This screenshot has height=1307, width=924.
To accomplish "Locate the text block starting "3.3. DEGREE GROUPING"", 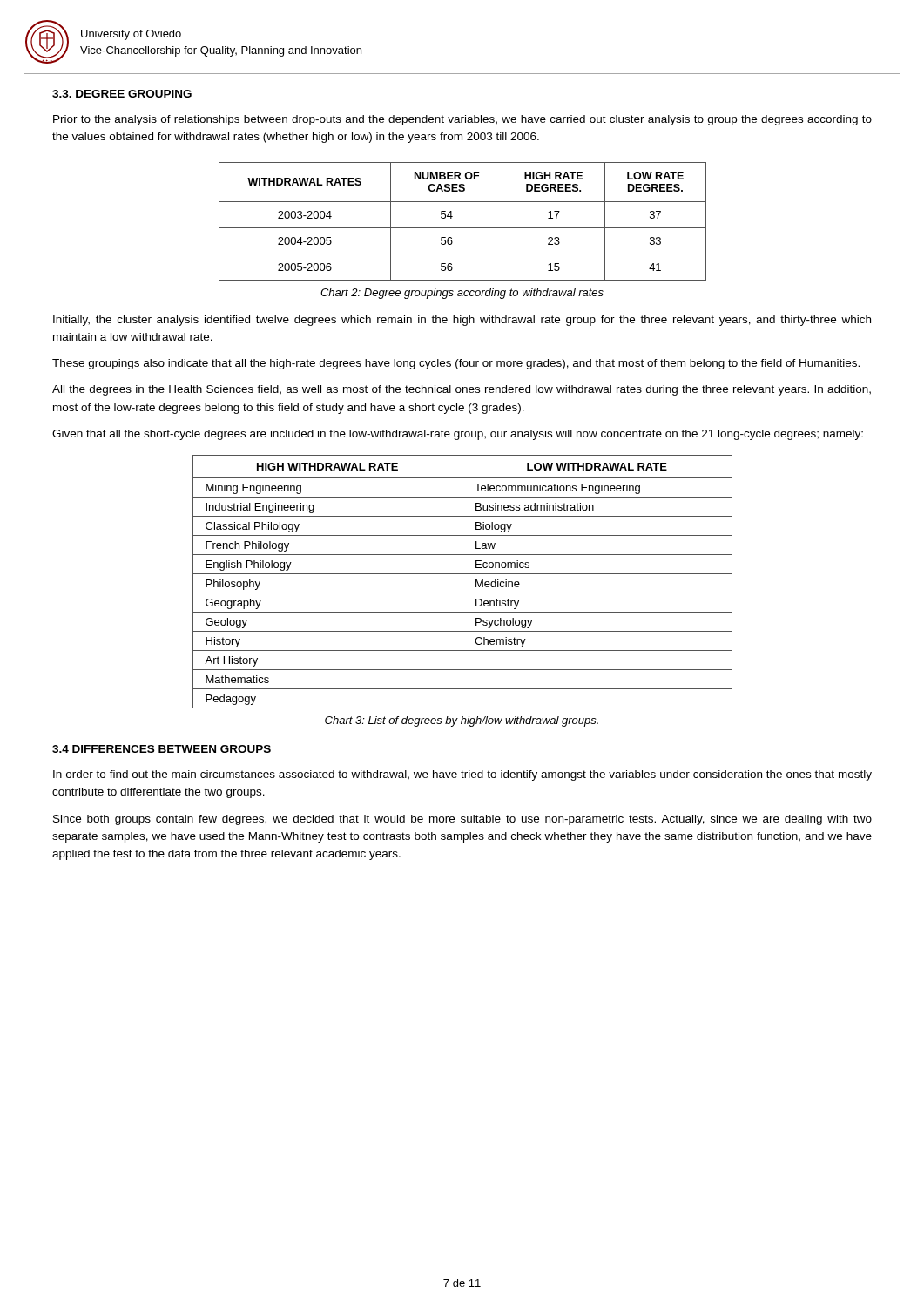I will (x=122, y=94).
